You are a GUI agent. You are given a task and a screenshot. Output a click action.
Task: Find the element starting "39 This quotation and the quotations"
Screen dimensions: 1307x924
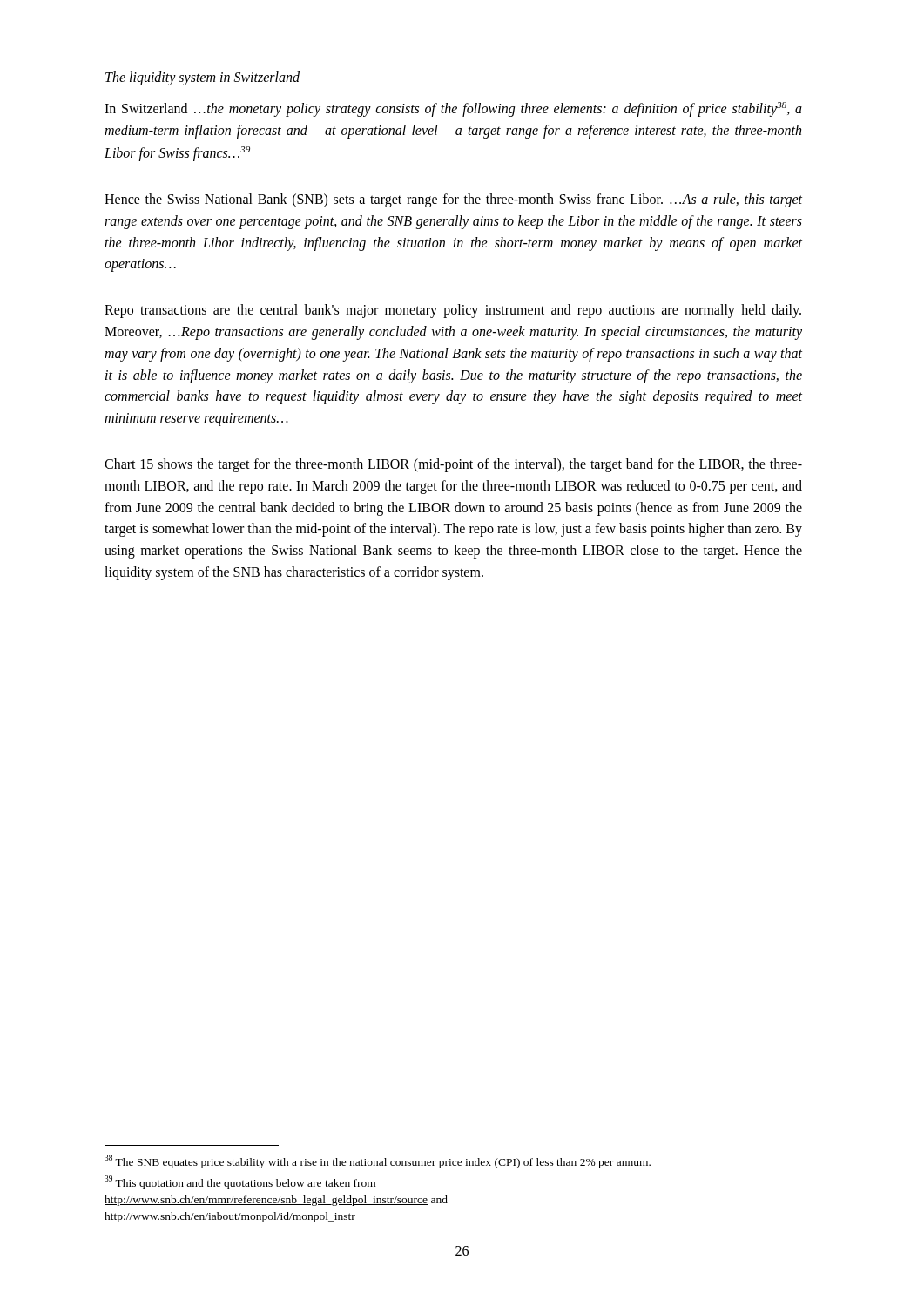coord(276,1199)
